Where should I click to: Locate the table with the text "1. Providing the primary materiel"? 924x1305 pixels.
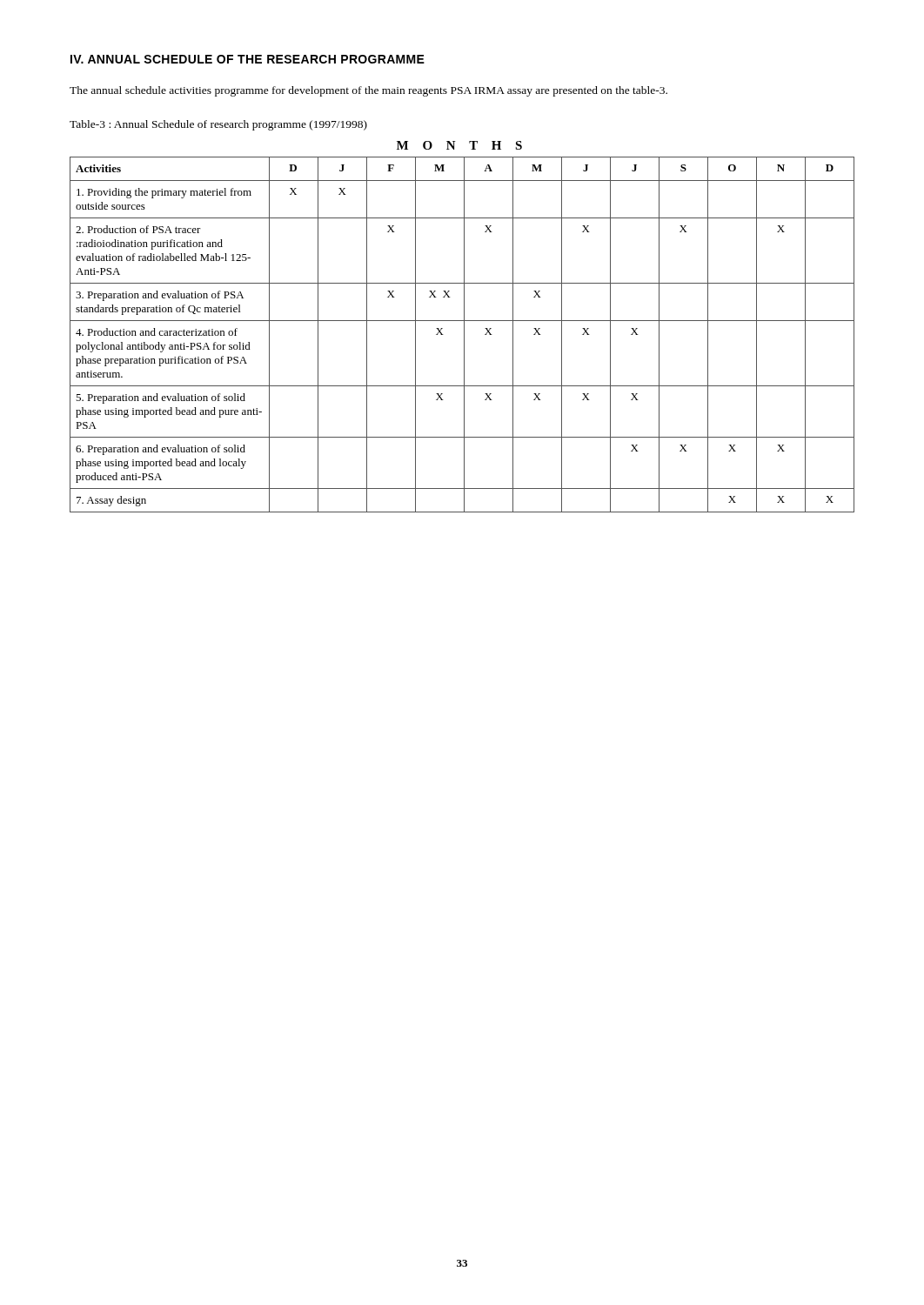click(x=462, y=325)
